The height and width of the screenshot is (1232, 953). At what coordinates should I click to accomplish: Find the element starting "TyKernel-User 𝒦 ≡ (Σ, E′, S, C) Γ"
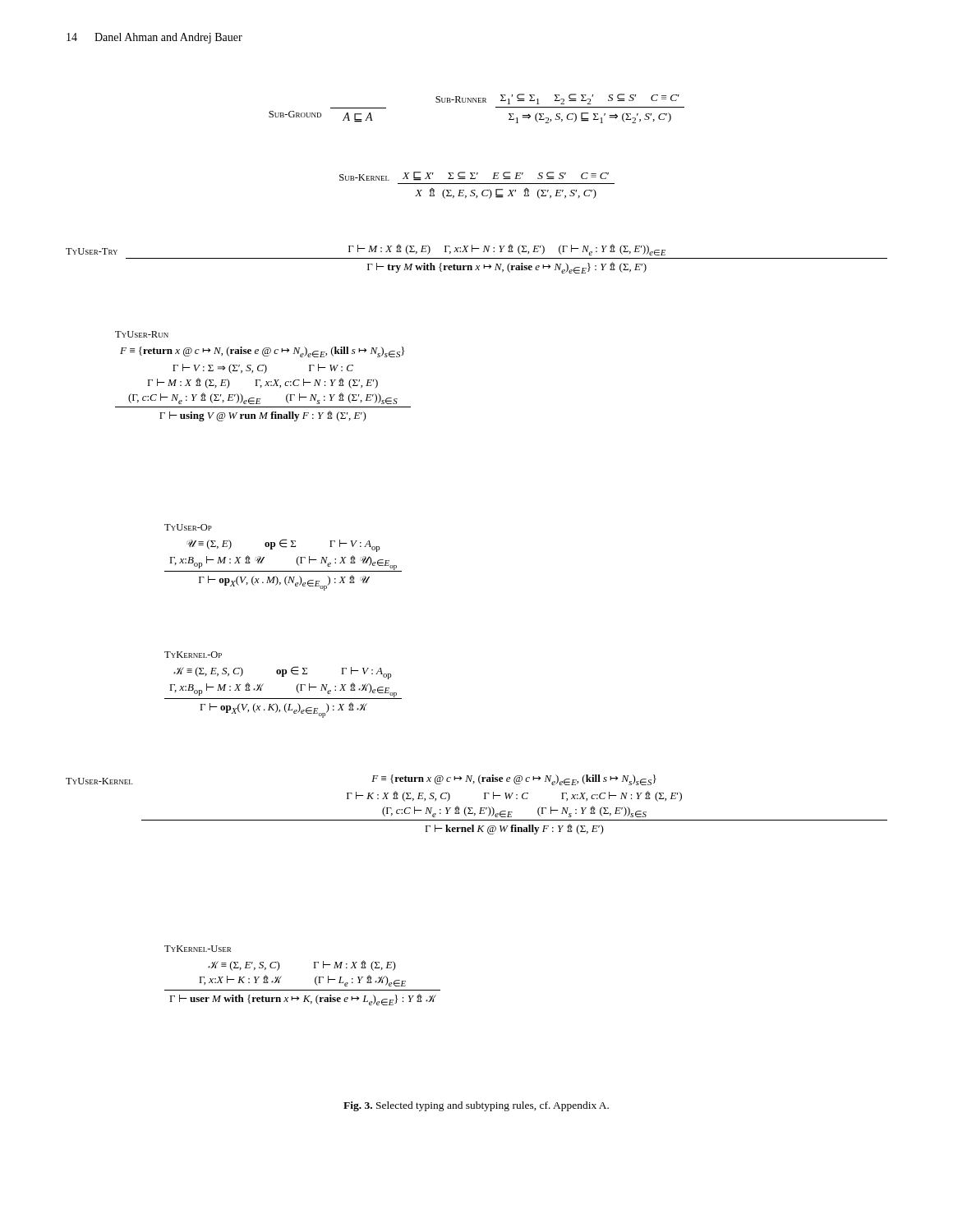(198, 949)
